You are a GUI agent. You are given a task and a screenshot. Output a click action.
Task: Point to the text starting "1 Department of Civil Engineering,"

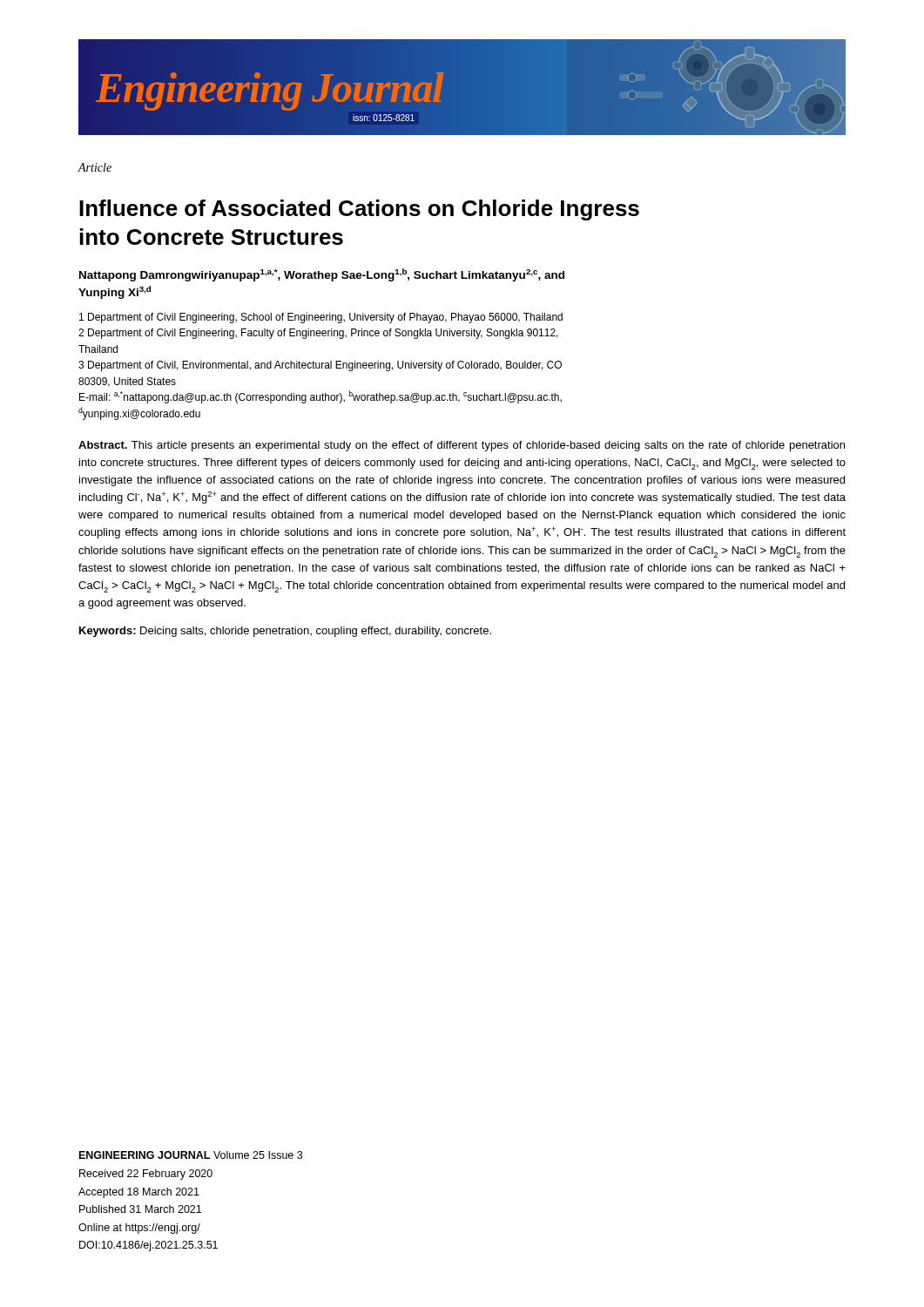321,365
